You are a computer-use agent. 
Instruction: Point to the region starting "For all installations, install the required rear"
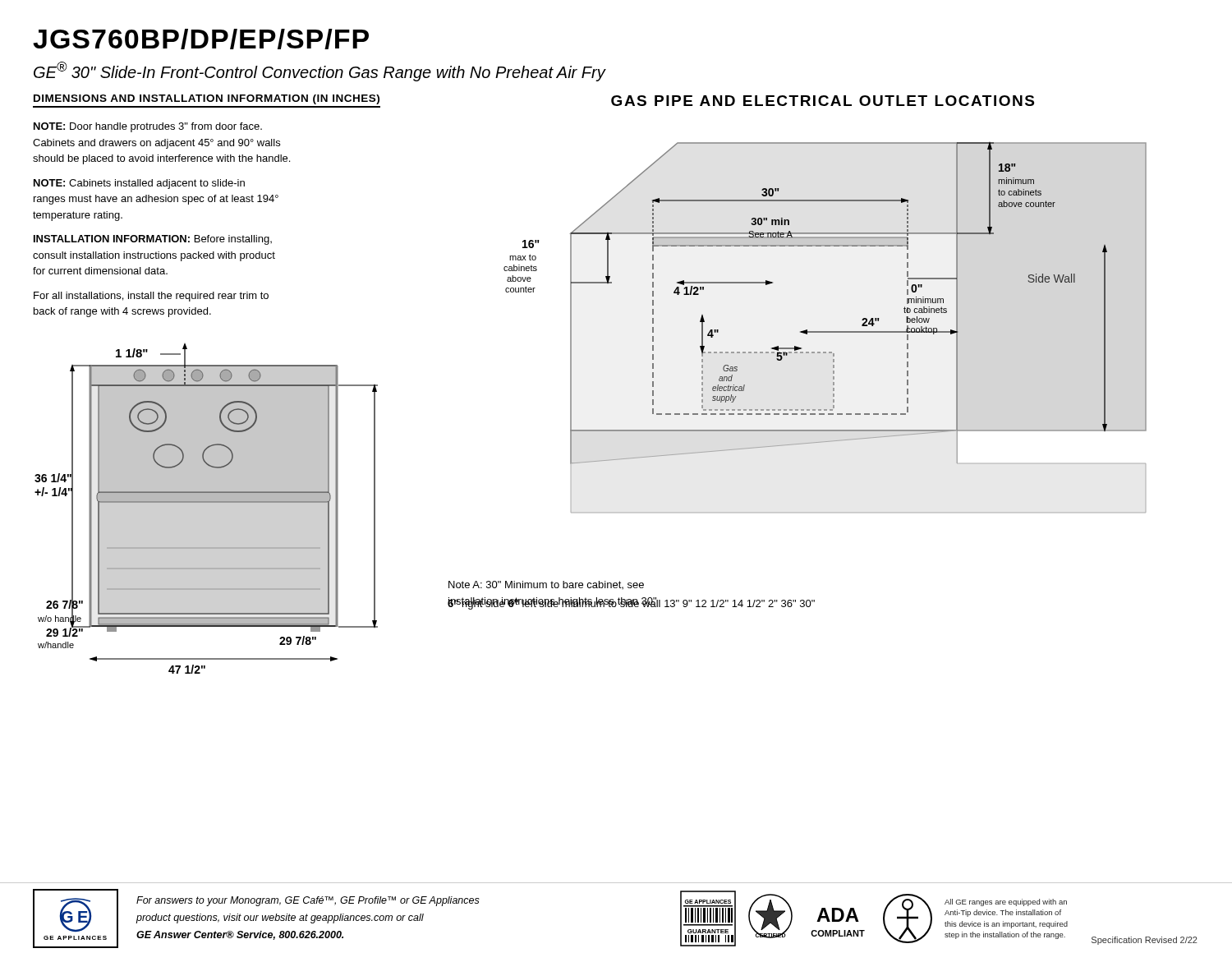[x=151, y=303]
